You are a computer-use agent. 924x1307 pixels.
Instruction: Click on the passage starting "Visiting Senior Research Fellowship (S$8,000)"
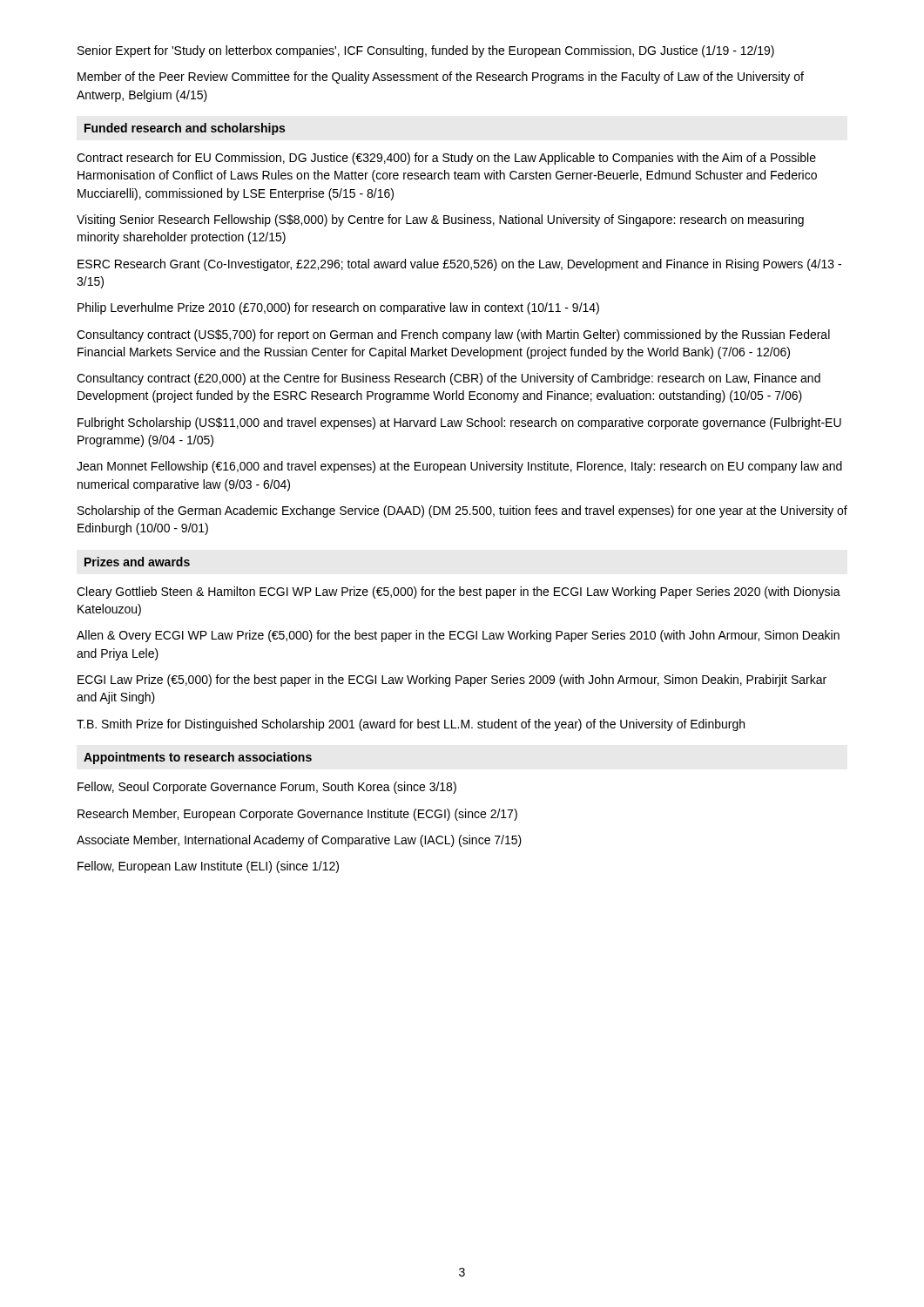point(440,228)
